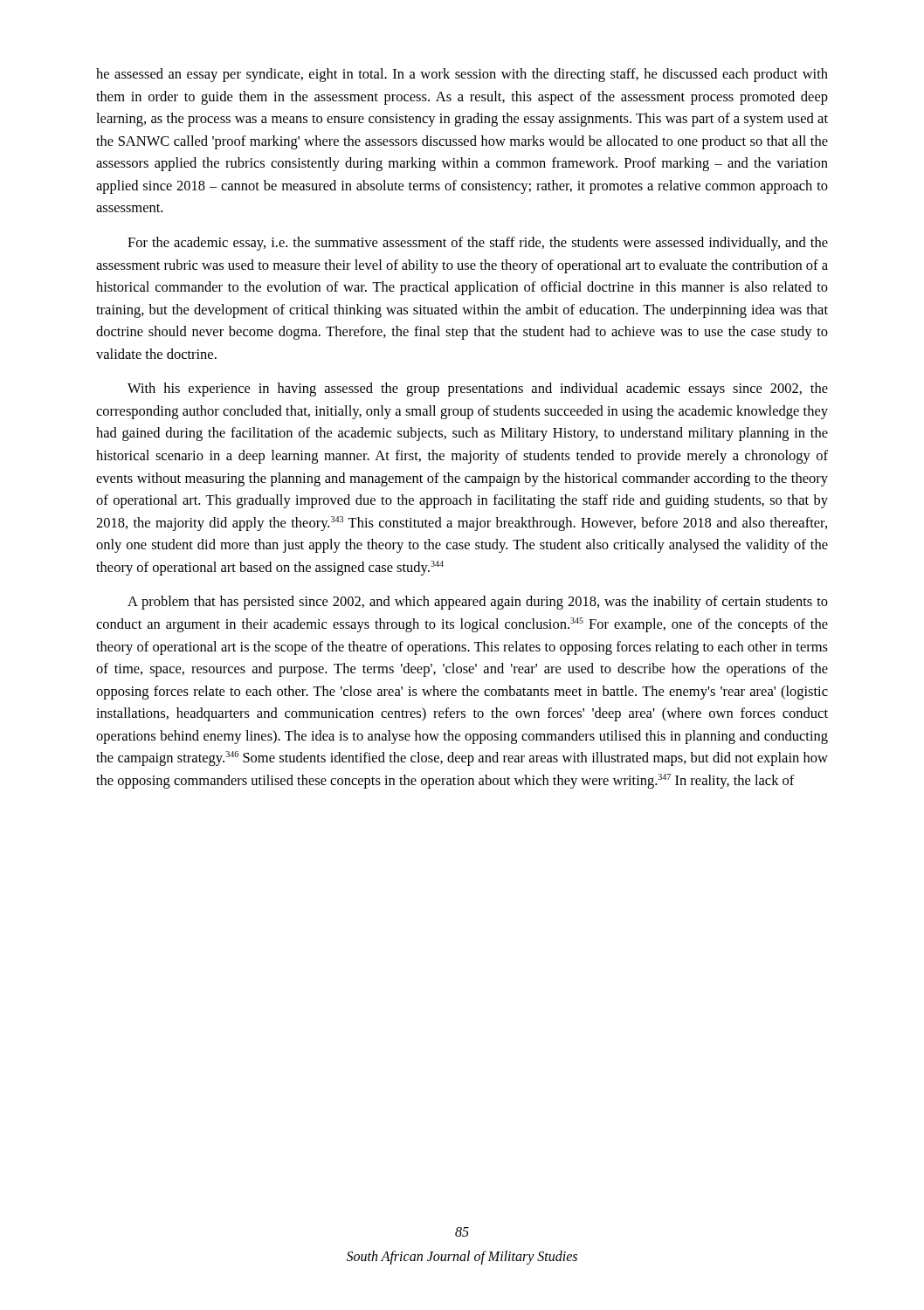Locate the block of text that opens with "With his experience in"
This screenshot has height=1310, width=924.
[x=462, y=478]
